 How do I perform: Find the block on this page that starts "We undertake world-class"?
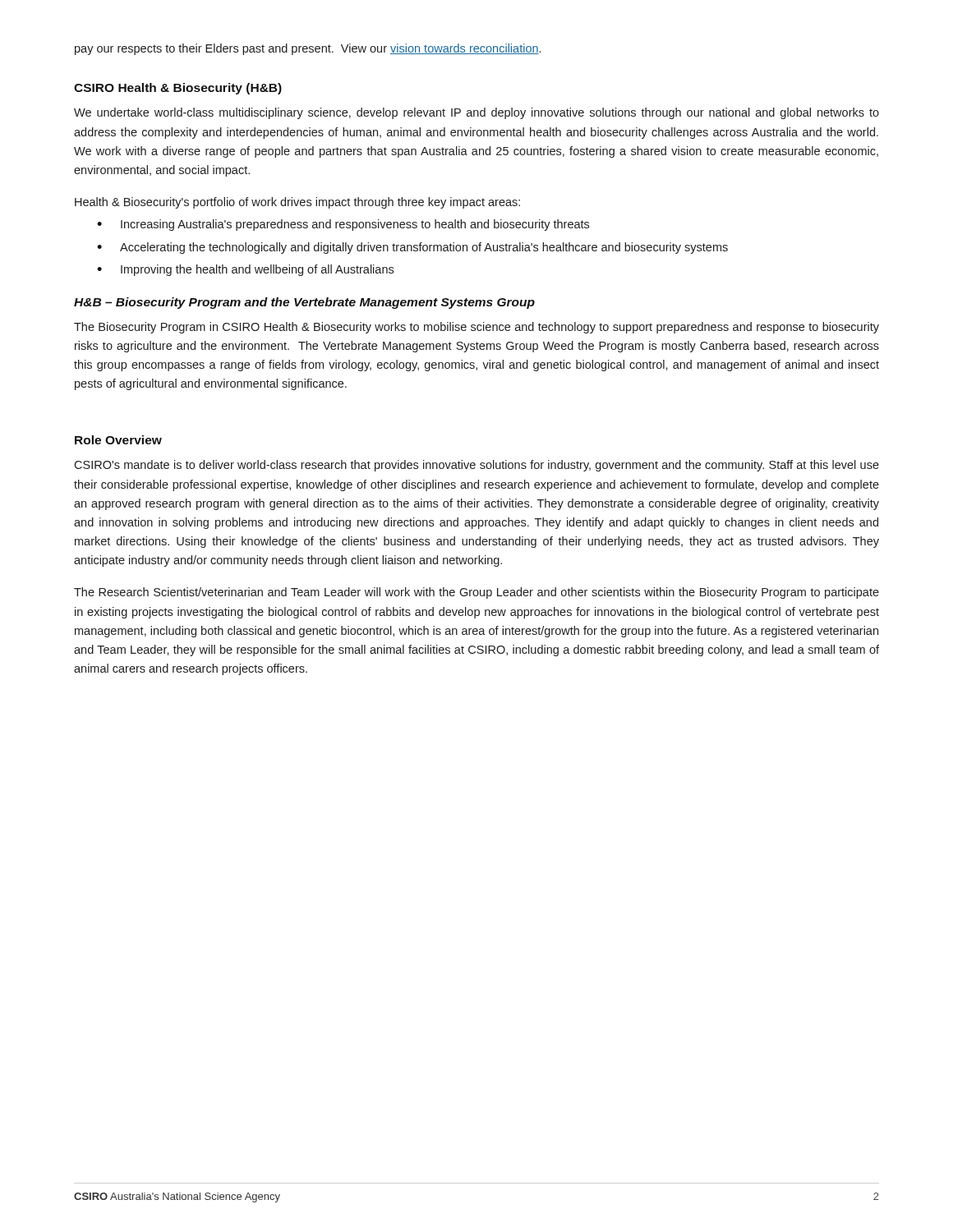click(x=476, y=141)
